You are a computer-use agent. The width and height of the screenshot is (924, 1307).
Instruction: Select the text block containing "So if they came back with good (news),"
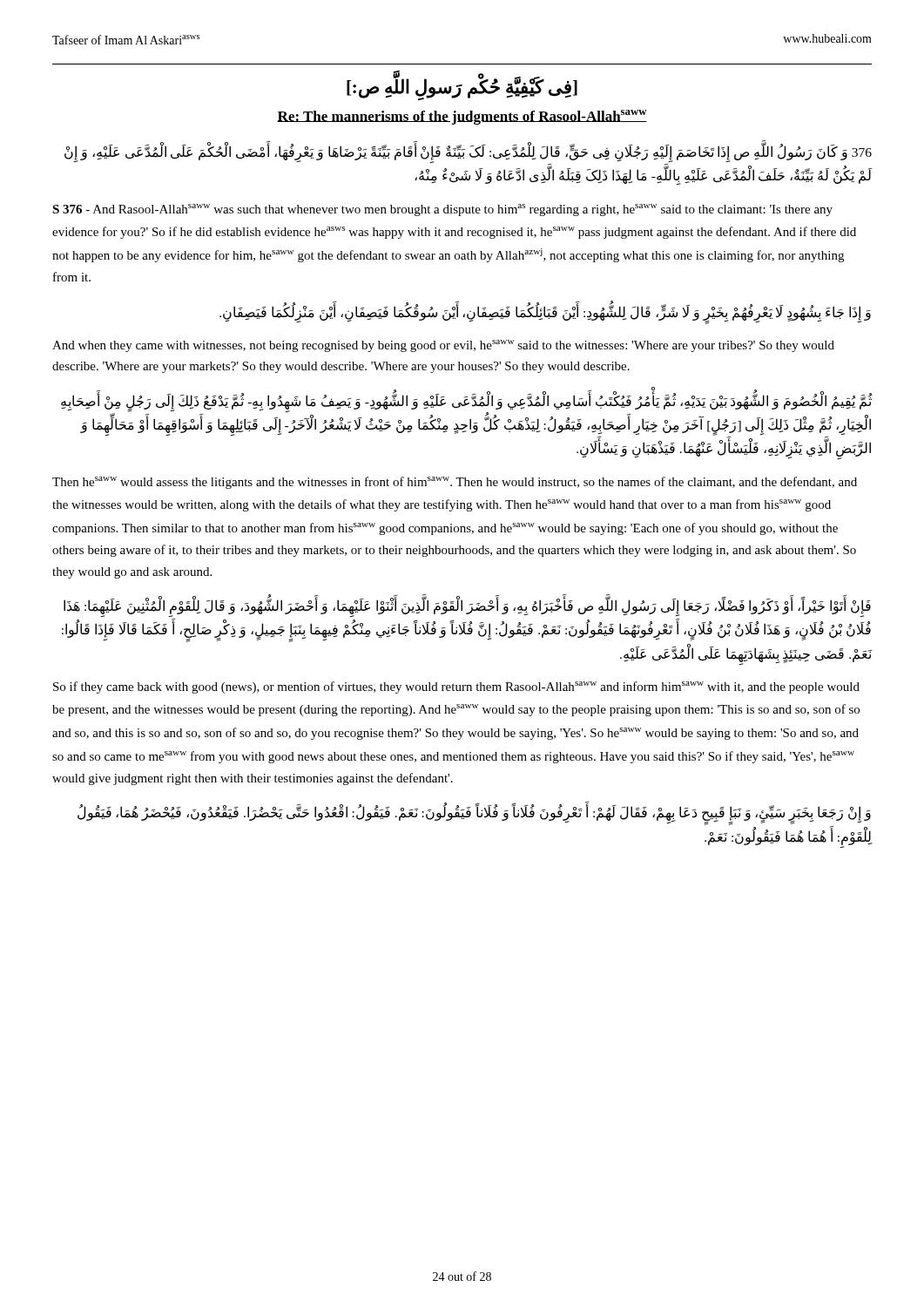coord(456,731)
